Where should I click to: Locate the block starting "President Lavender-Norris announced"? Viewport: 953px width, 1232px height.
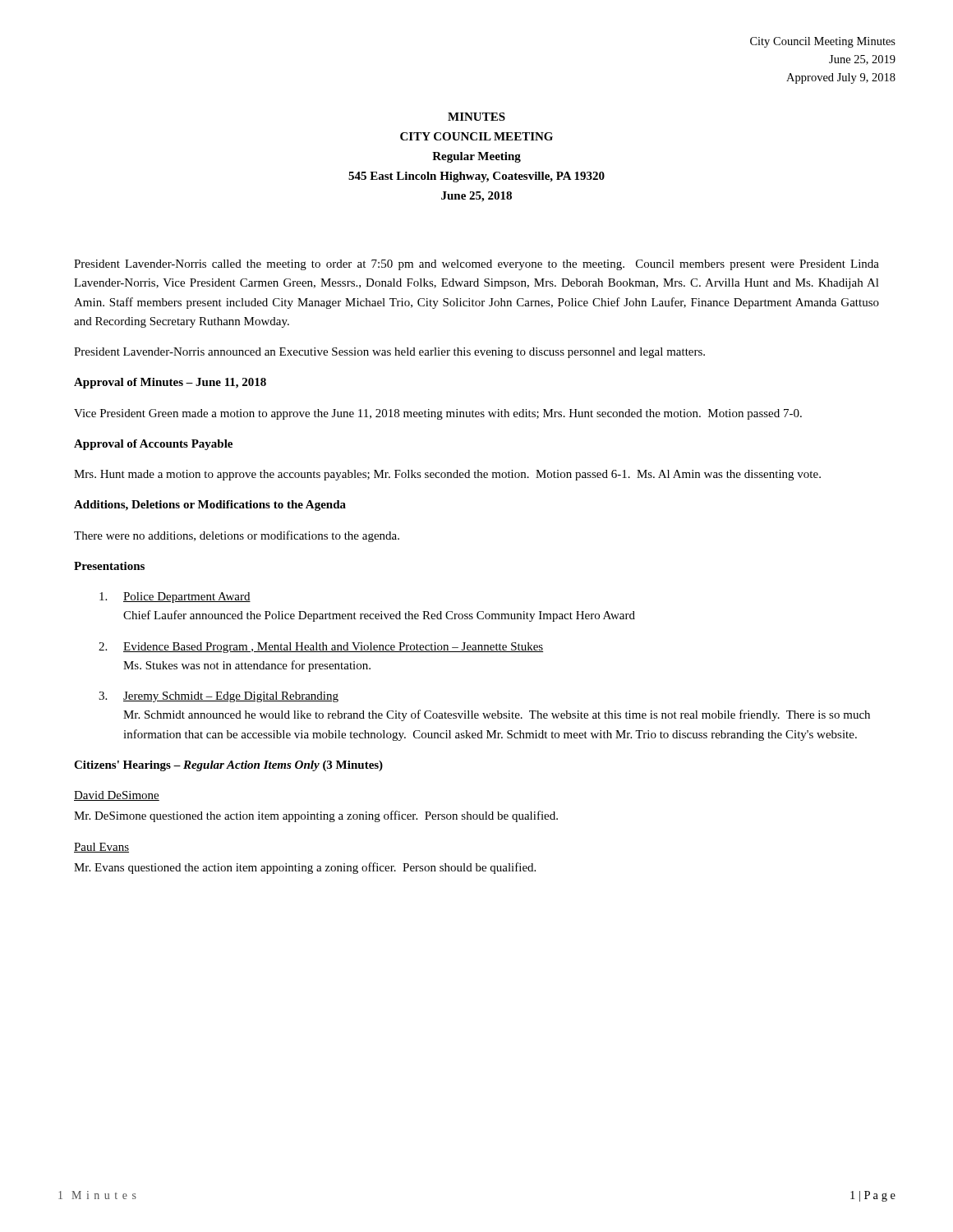(476, 352)
